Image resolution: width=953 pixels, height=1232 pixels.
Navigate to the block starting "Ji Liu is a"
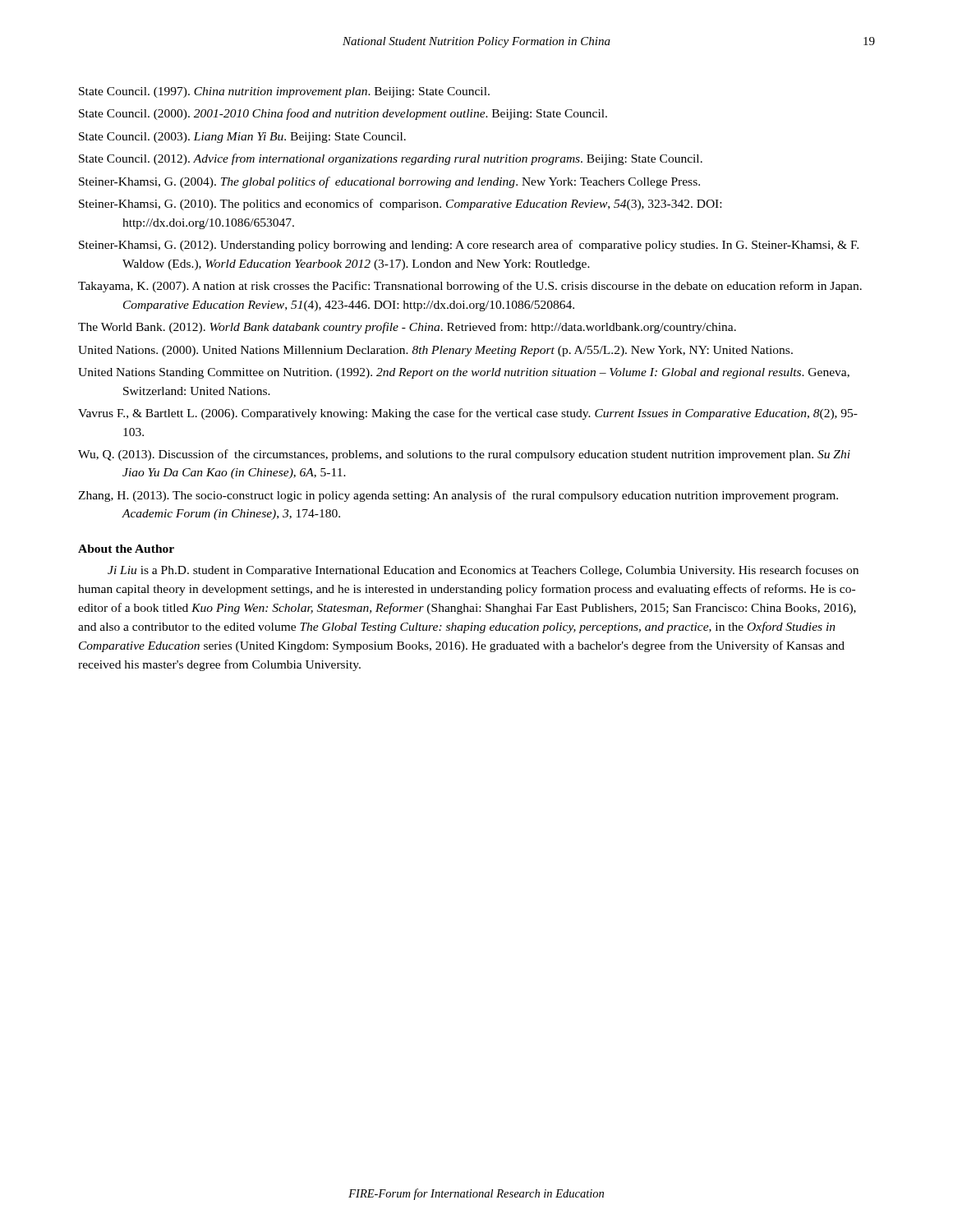point(476,617)
